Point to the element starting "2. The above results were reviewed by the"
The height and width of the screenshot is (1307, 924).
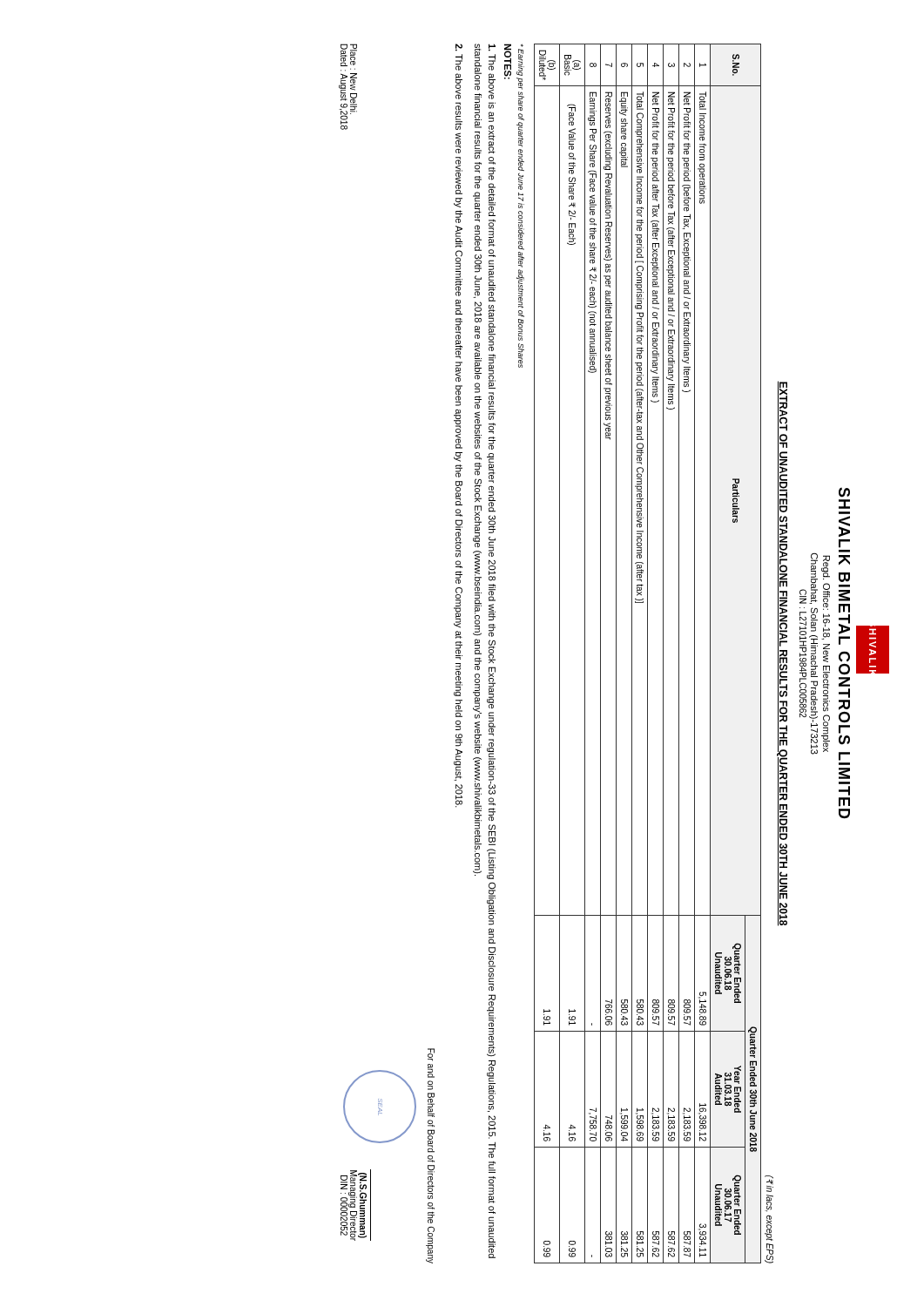459,426
